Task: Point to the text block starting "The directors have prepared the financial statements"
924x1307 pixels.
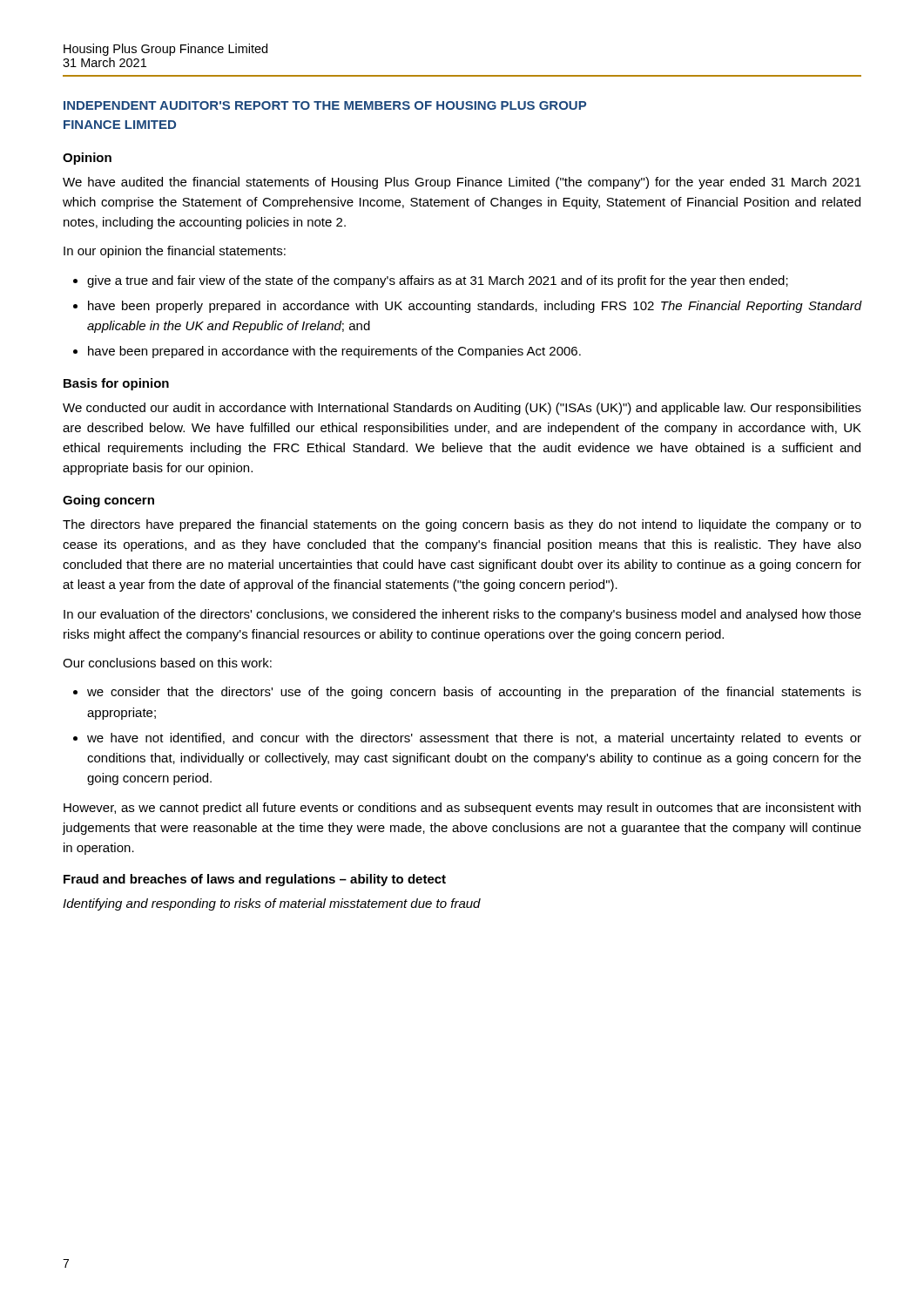Action: pyautogui.click(x=462, y=554)
